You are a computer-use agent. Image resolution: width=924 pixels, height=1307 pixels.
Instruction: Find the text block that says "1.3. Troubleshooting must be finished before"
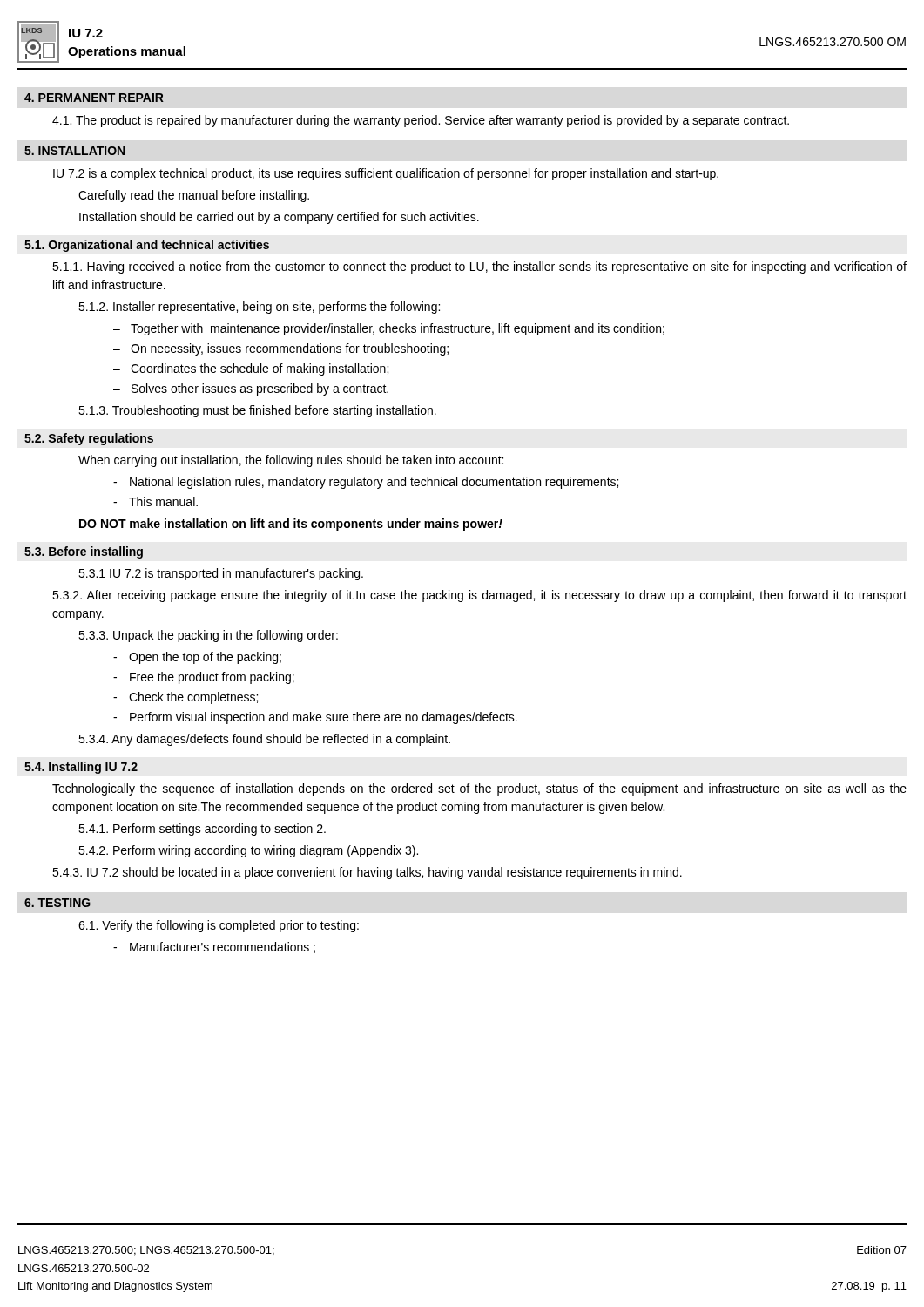258,410
